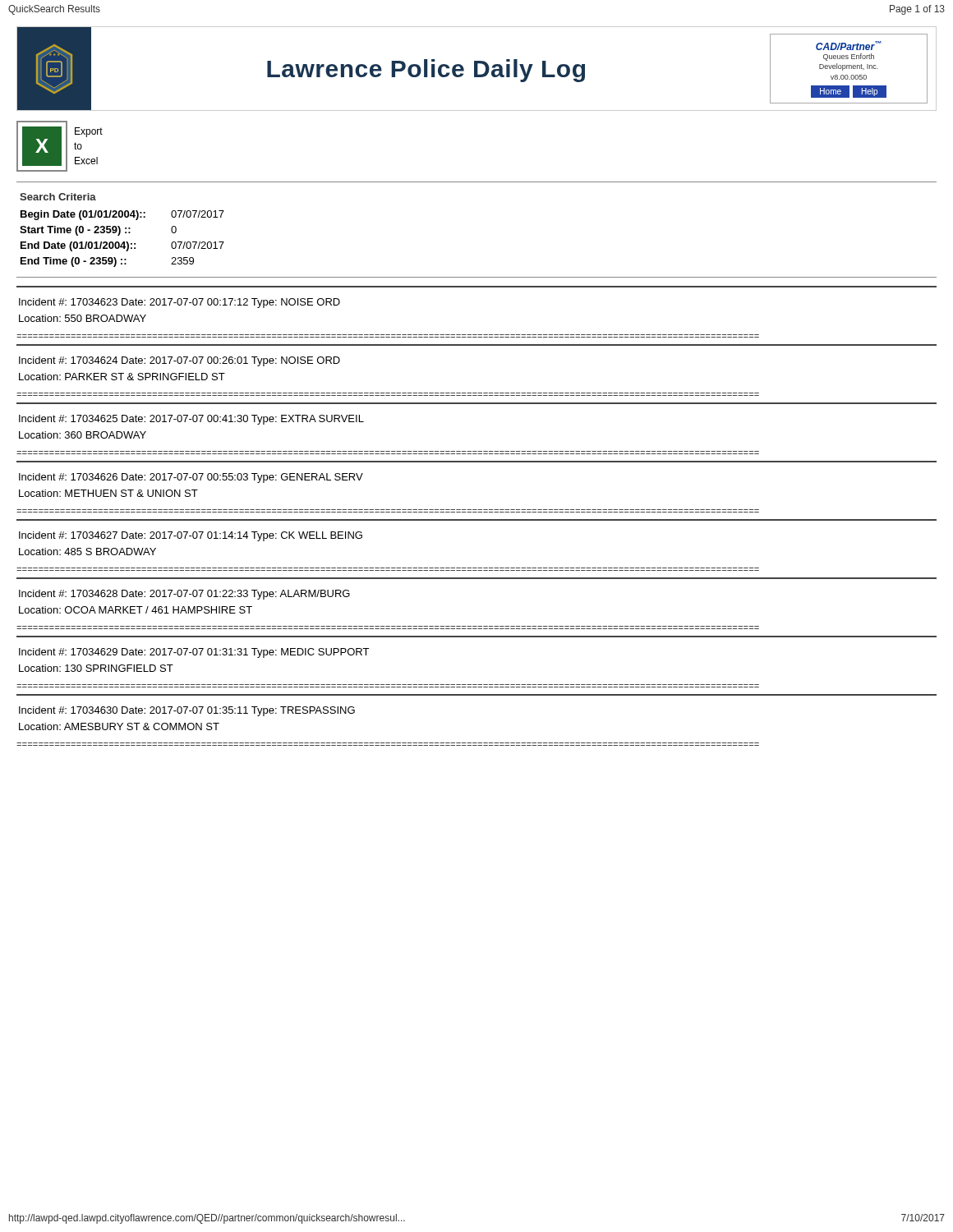The height and width of the screenshot is (1232, 953).
Task: Click on the section header with the text "Search Criteria"
Action: pyautogui.click(x=58, y=197)
